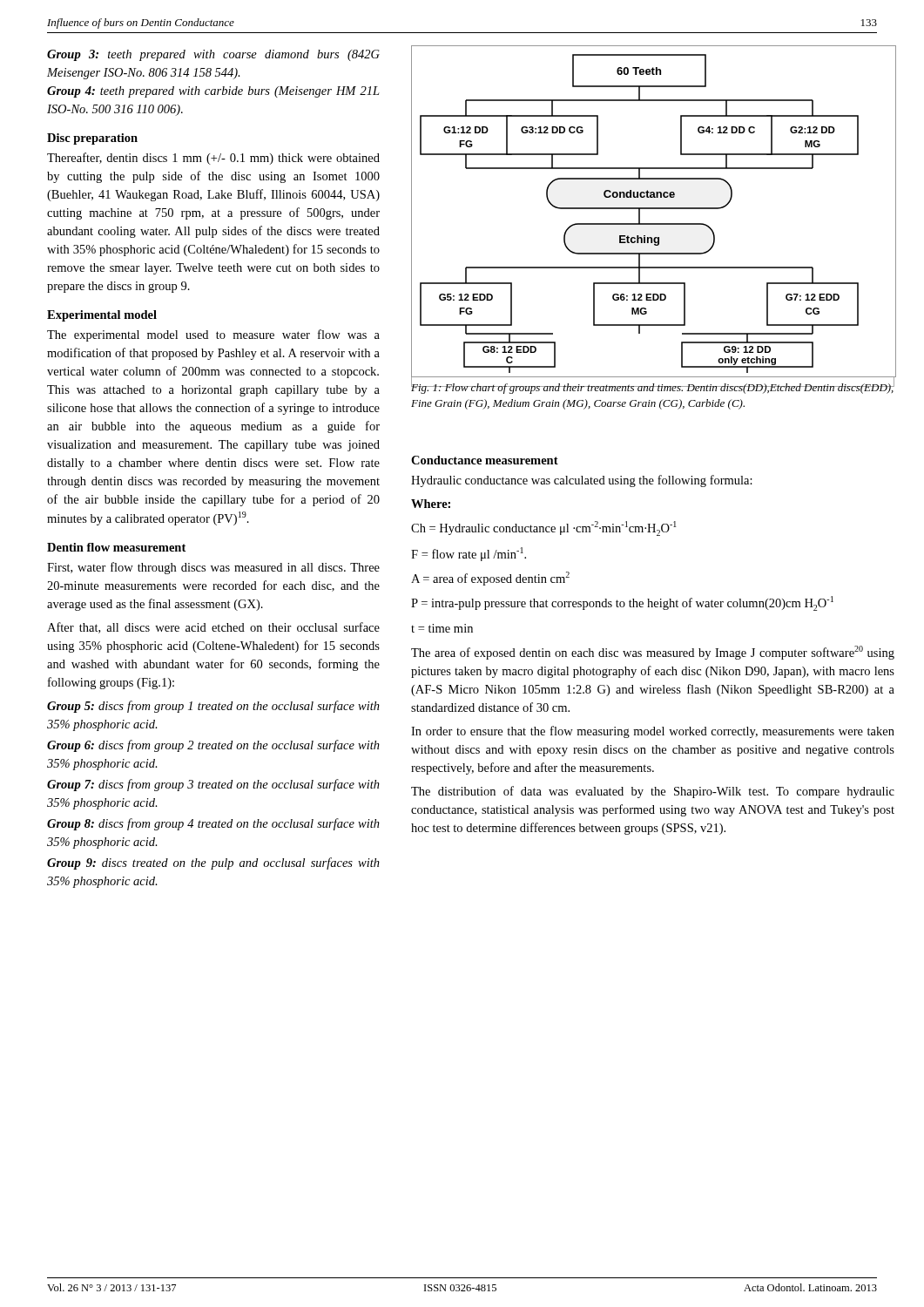Image resolution: width=924 pixels, height=1307 pixels.
Task: Find the text starting "Dentin flow measurement"
Action: 116,547
